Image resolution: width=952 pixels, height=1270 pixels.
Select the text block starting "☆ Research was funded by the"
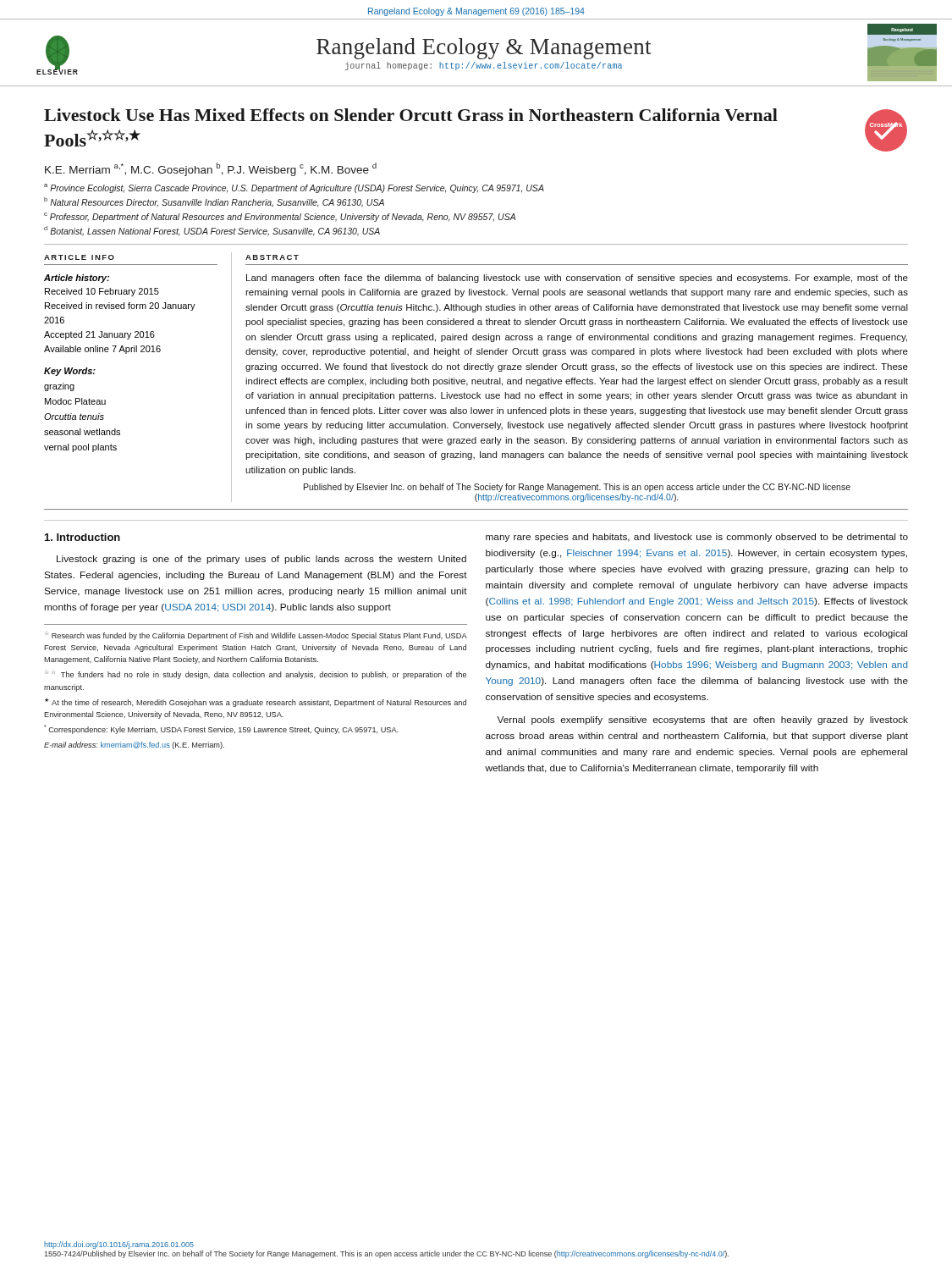coord(255,690)
